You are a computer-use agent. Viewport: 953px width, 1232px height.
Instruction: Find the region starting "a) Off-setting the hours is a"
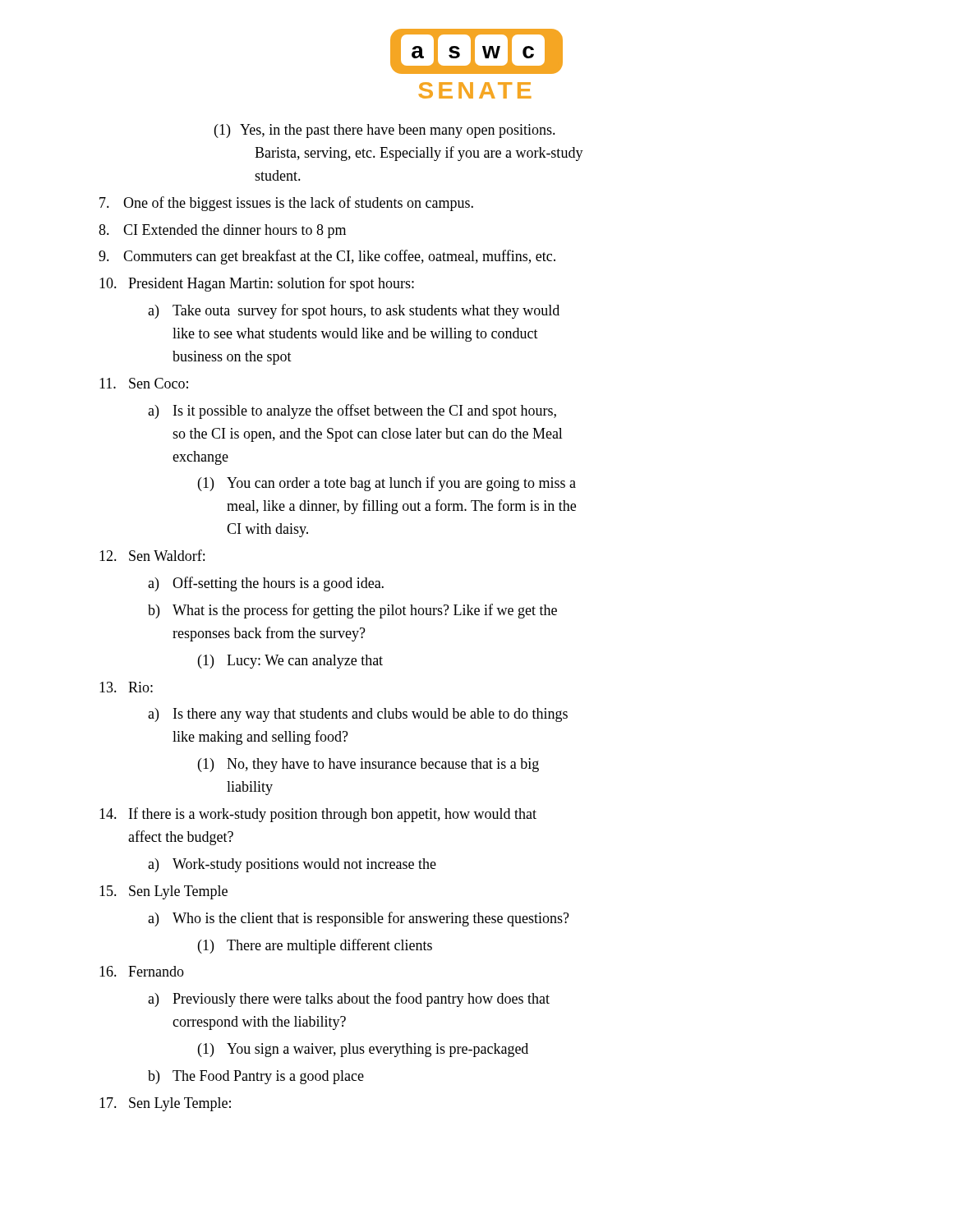(x=266, y=584)
